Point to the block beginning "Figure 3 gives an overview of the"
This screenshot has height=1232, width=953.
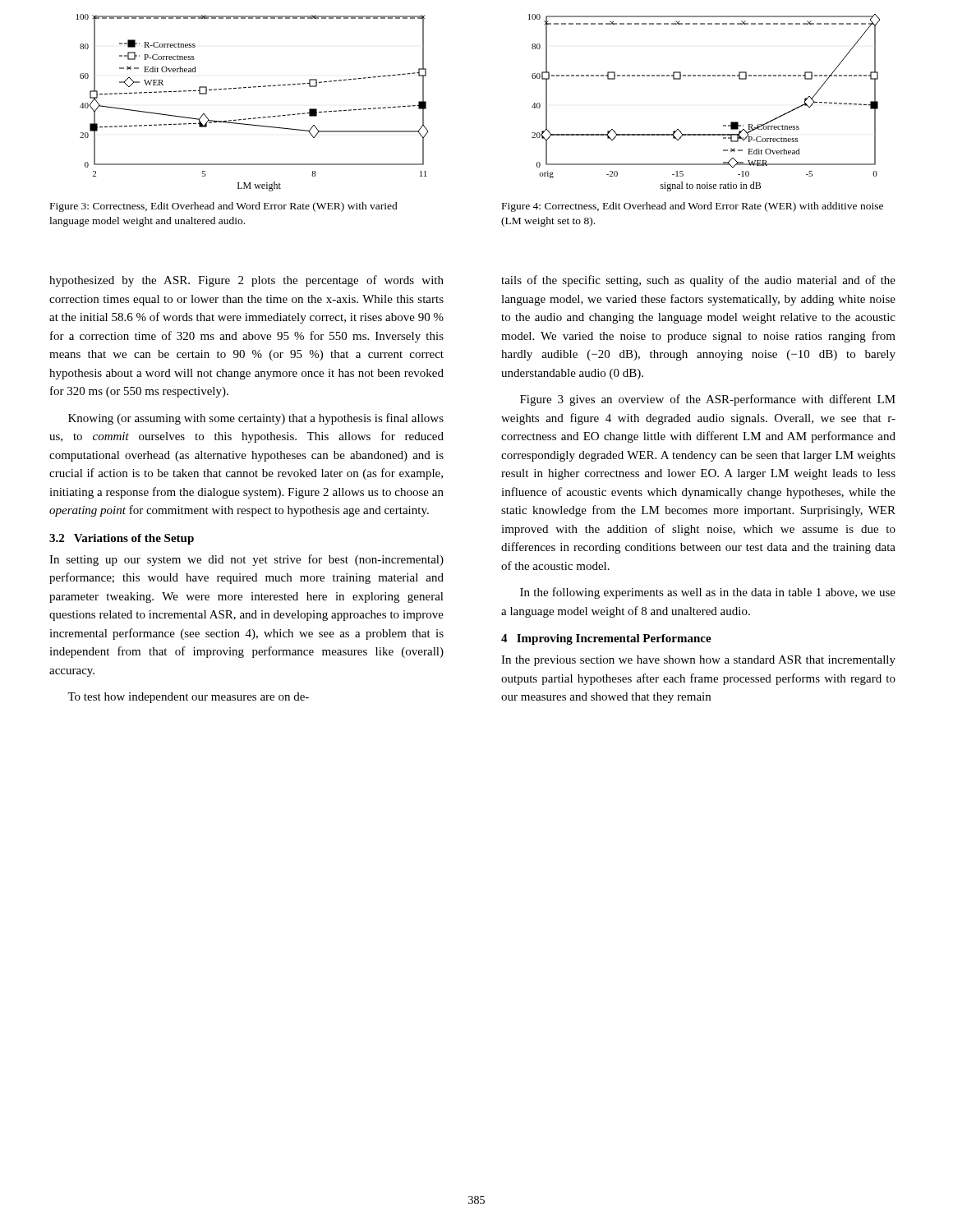[698, 483]
